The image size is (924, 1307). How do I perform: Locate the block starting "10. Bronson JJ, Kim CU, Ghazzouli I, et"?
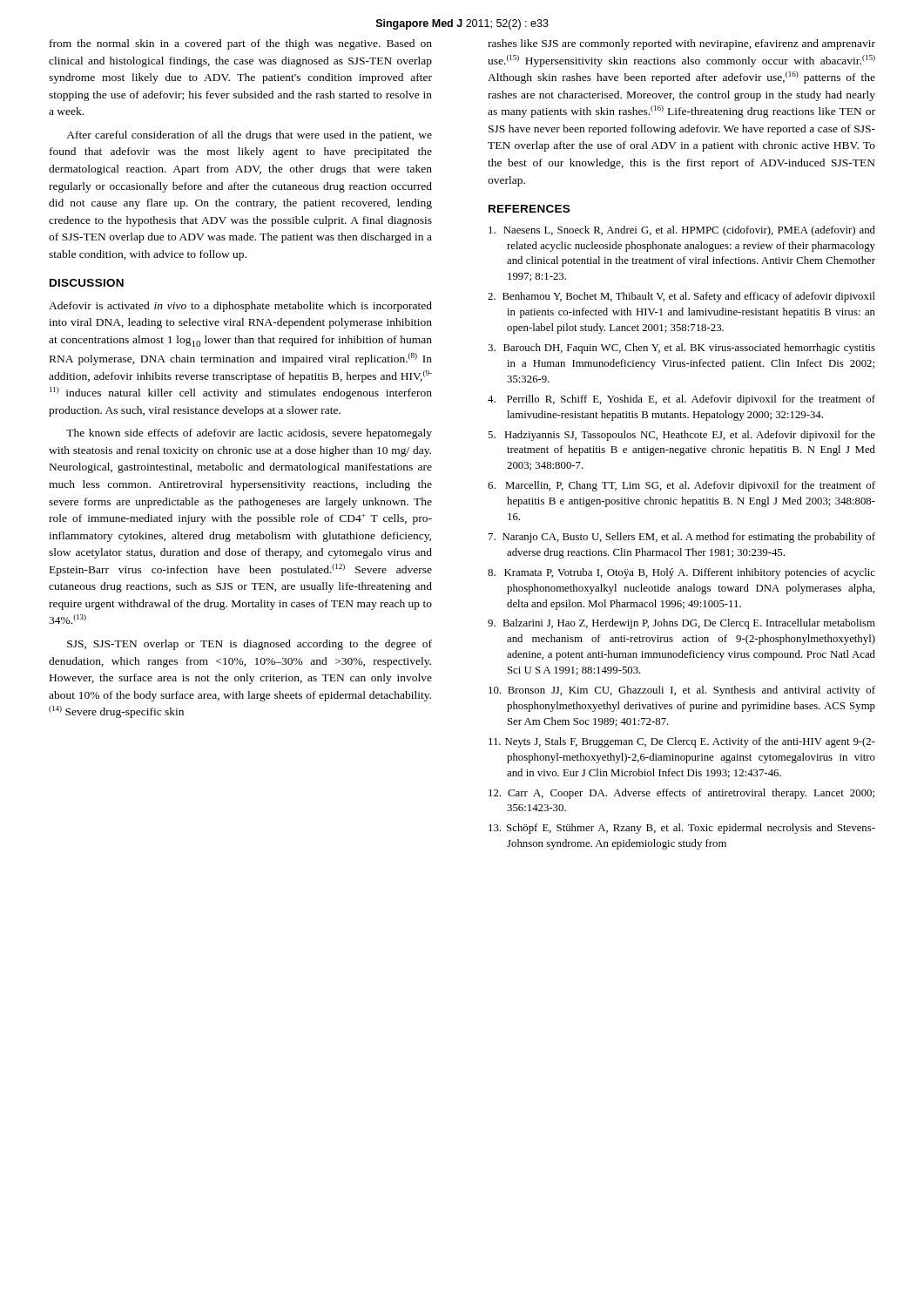tap(681, 707)
